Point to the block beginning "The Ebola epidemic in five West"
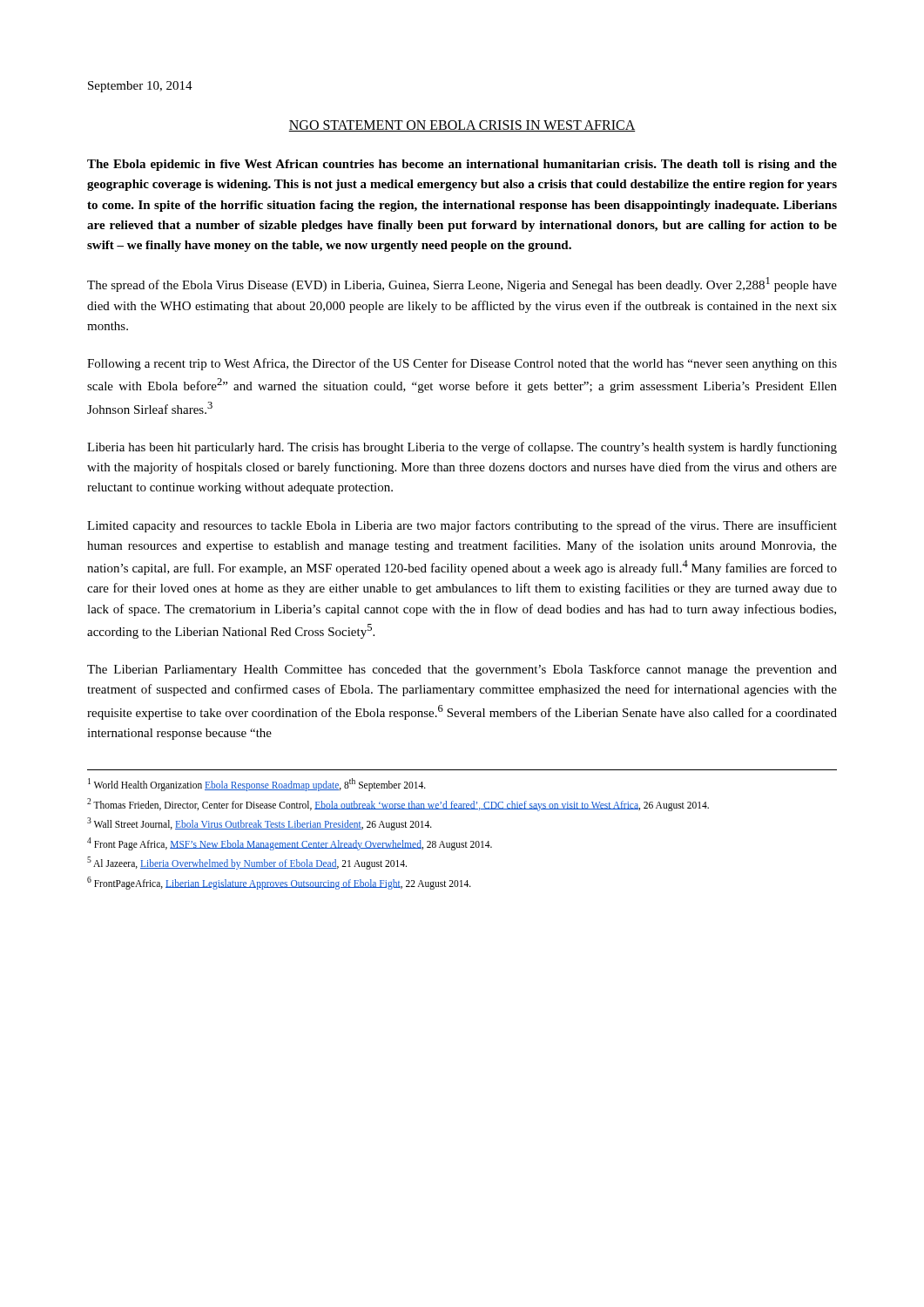The height and width of the screenshot is (1307, 924). click(462, 204)
